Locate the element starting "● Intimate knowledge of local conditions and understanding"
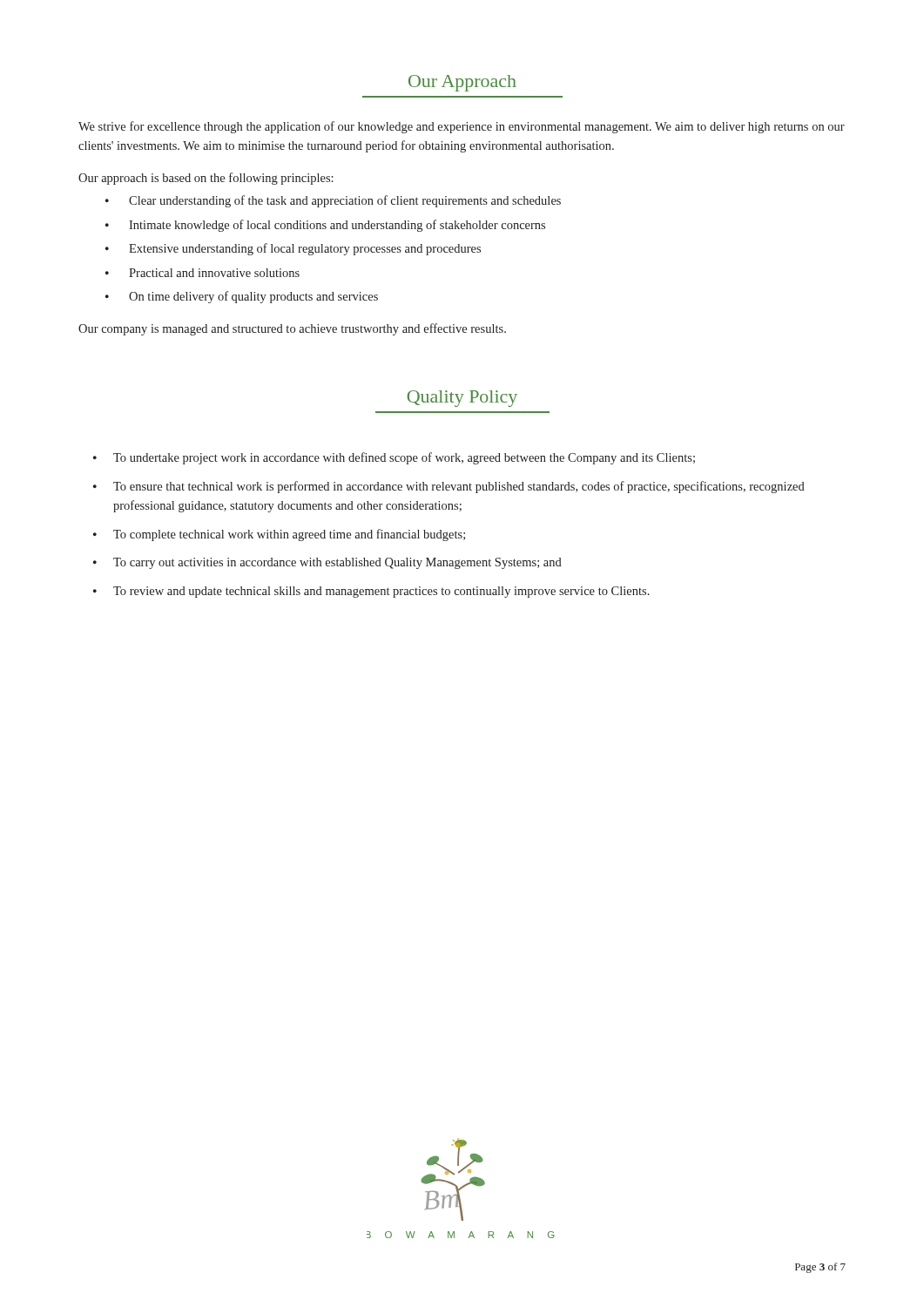Screen dimensions: 1307x924 [x=462, y=225]
